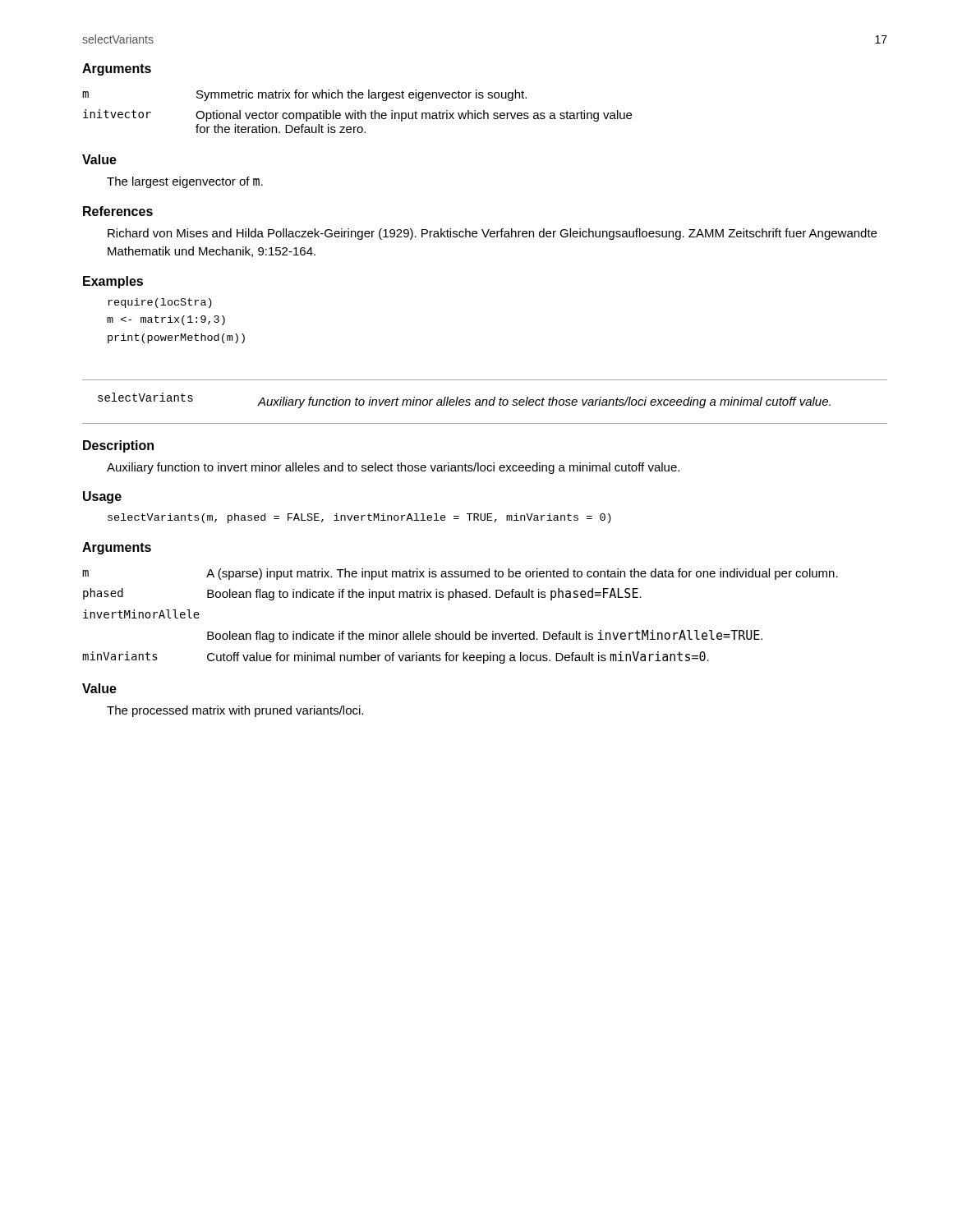
Task: Point to the block beginning "Richard von Mises and Hilda Pollaczek-Geiringer (1929). Praktische"
Action: [x=492, y=242]
